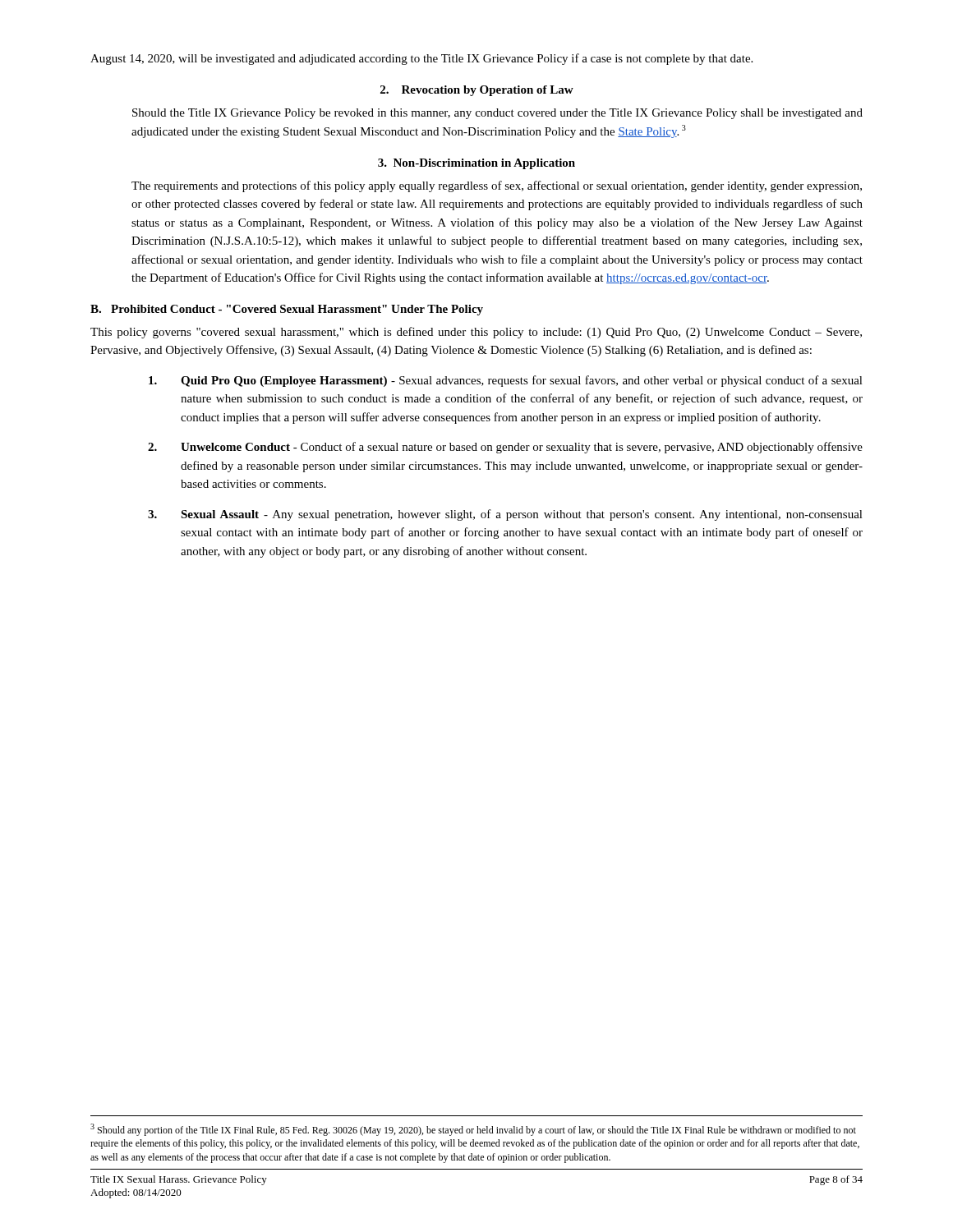The width and height of the screenshot is (953, 1232).
Task: Locate the list item that reads "3. Sexual Assault - Any"
Action: 497,532
